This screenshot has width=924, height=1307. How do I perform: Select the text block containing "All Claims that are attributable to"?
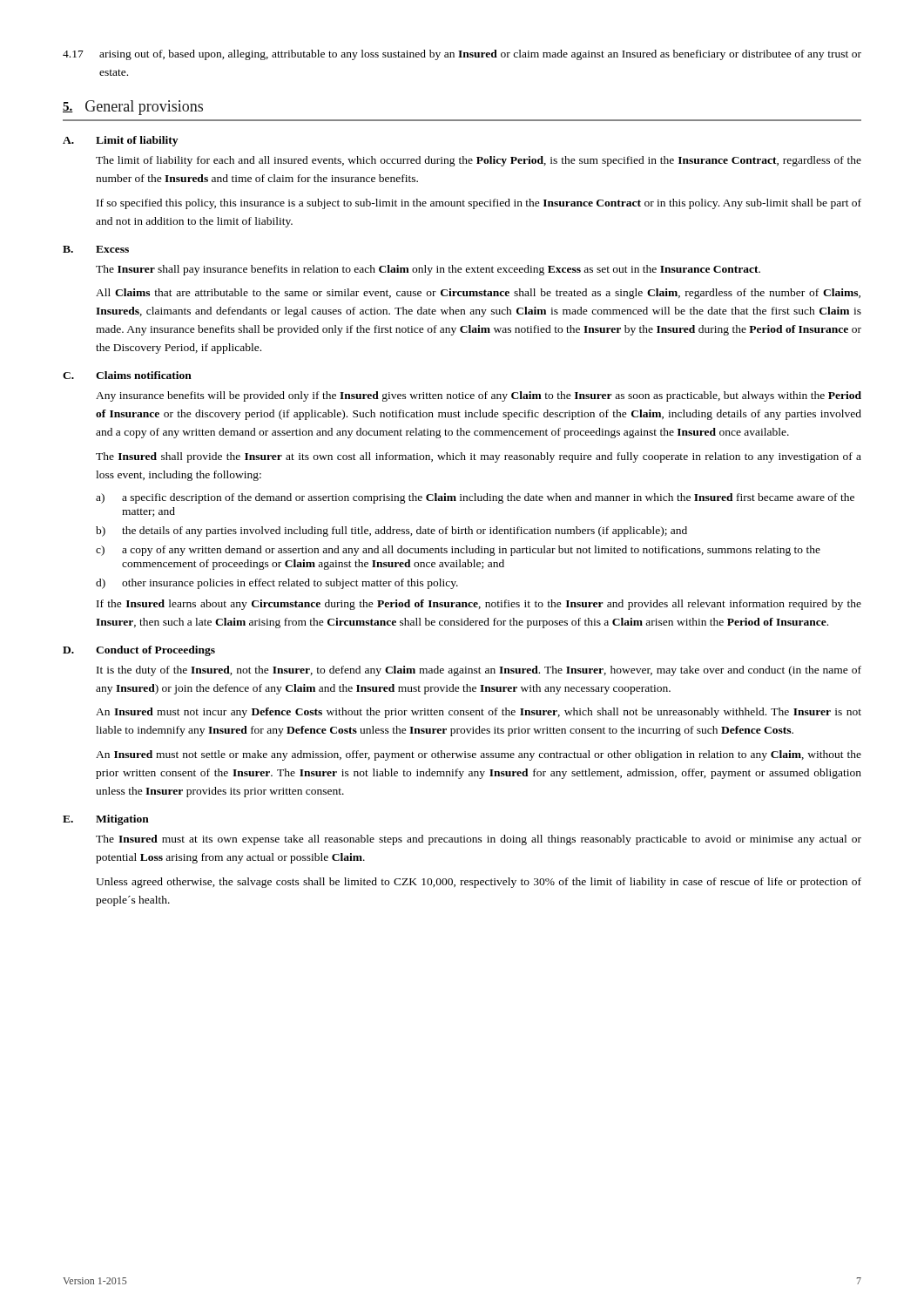pyautogui.click(x=479, y=320)
